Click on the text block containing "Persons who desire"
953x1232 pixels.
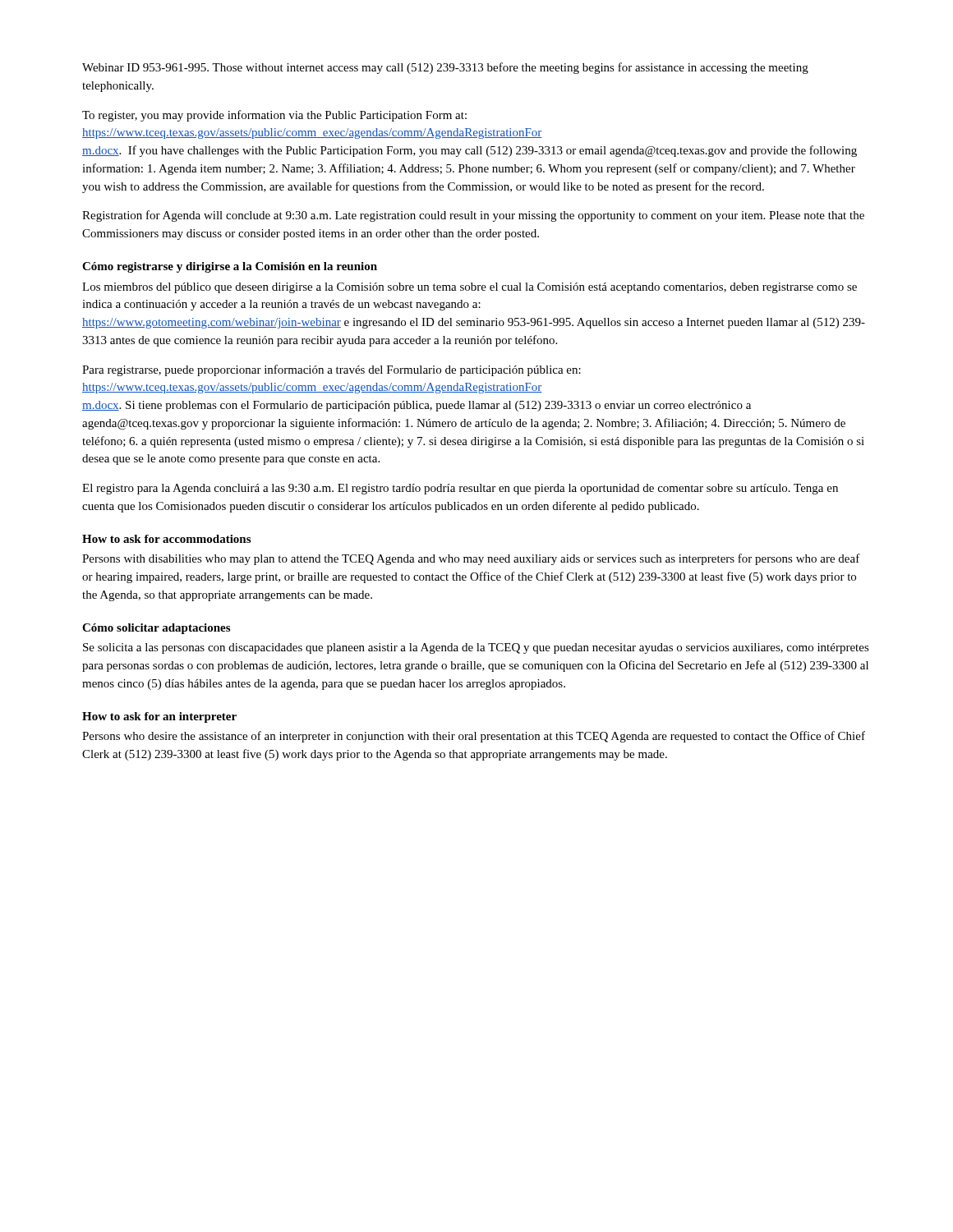click(474, 745)
